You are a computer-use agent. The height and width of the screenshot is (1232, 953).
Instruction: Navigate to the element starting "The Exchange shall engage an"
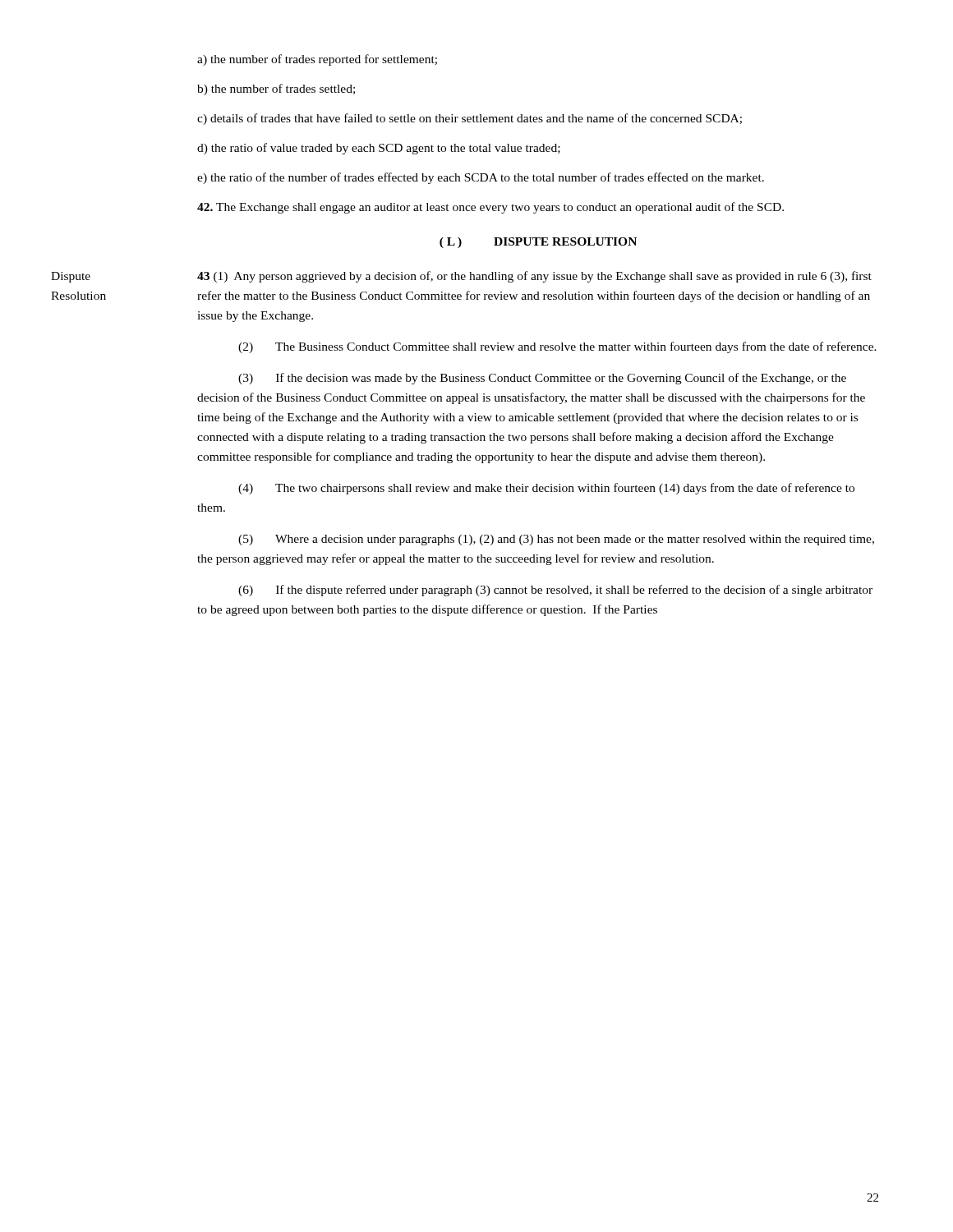(491, 207)
